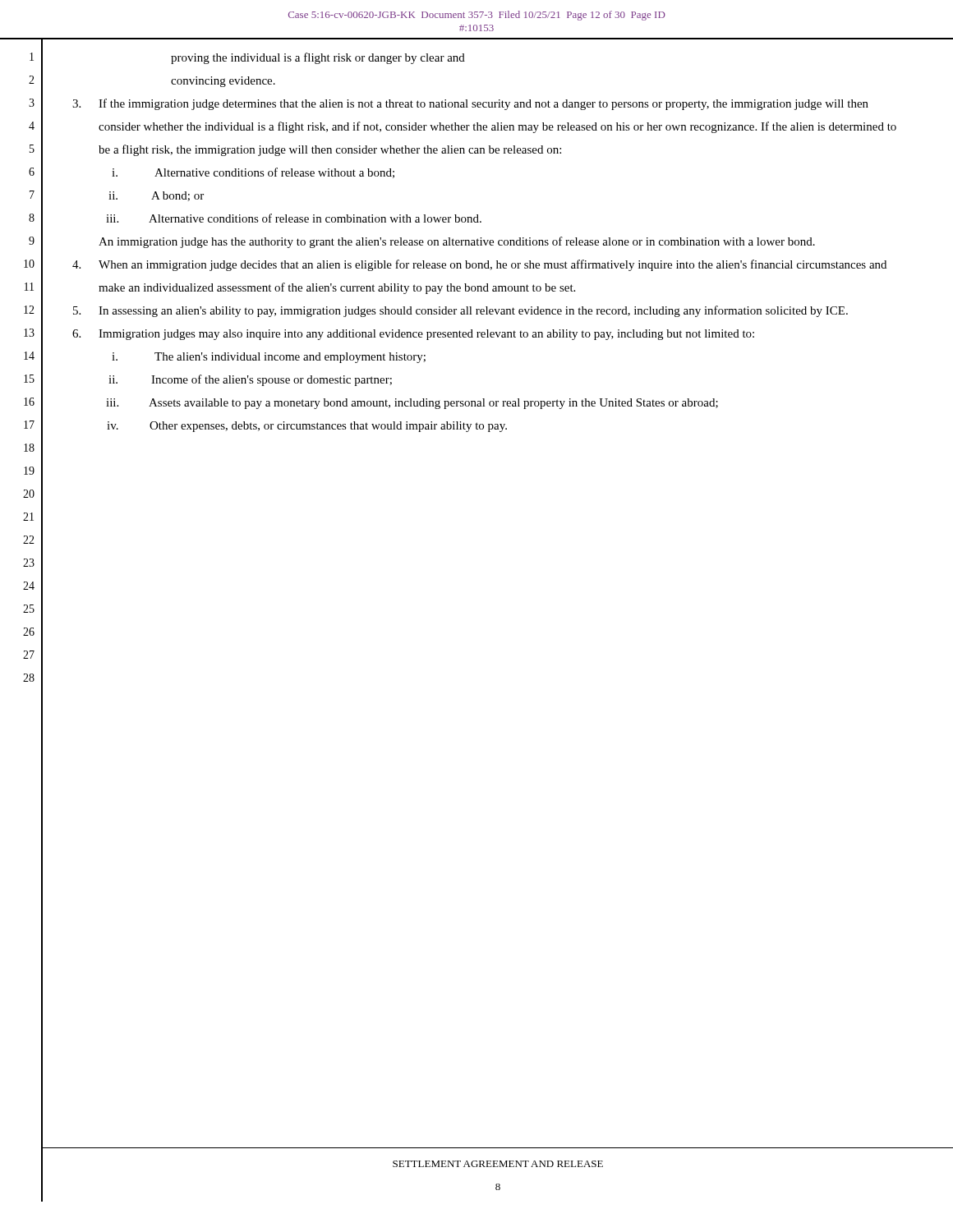The image size is (953, 1232).
Task: Find the block on this page that starts "i. Alternative conditions of"
Action: (253, 173)
